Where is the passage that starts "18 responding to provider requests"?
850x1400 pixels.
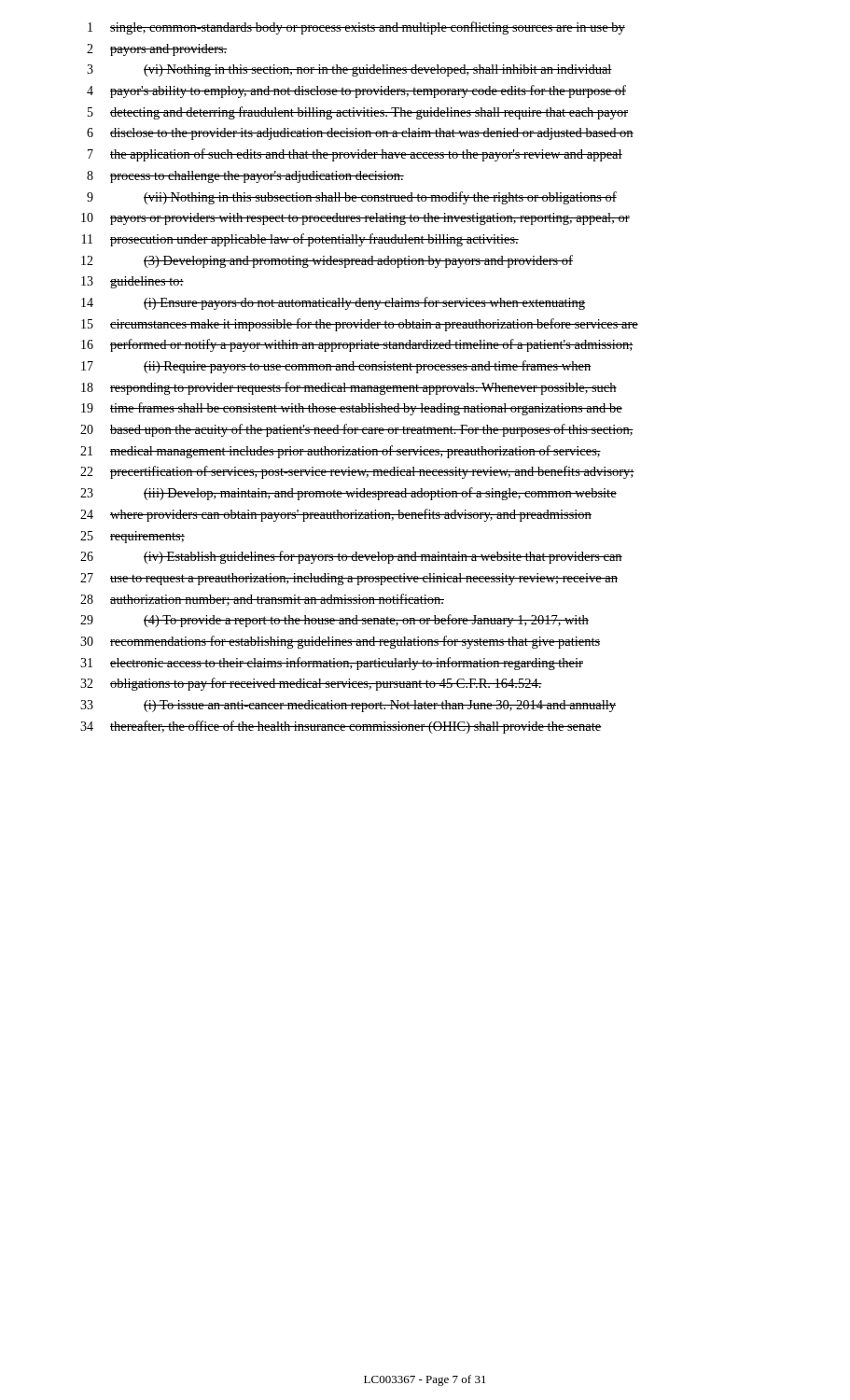425,387
